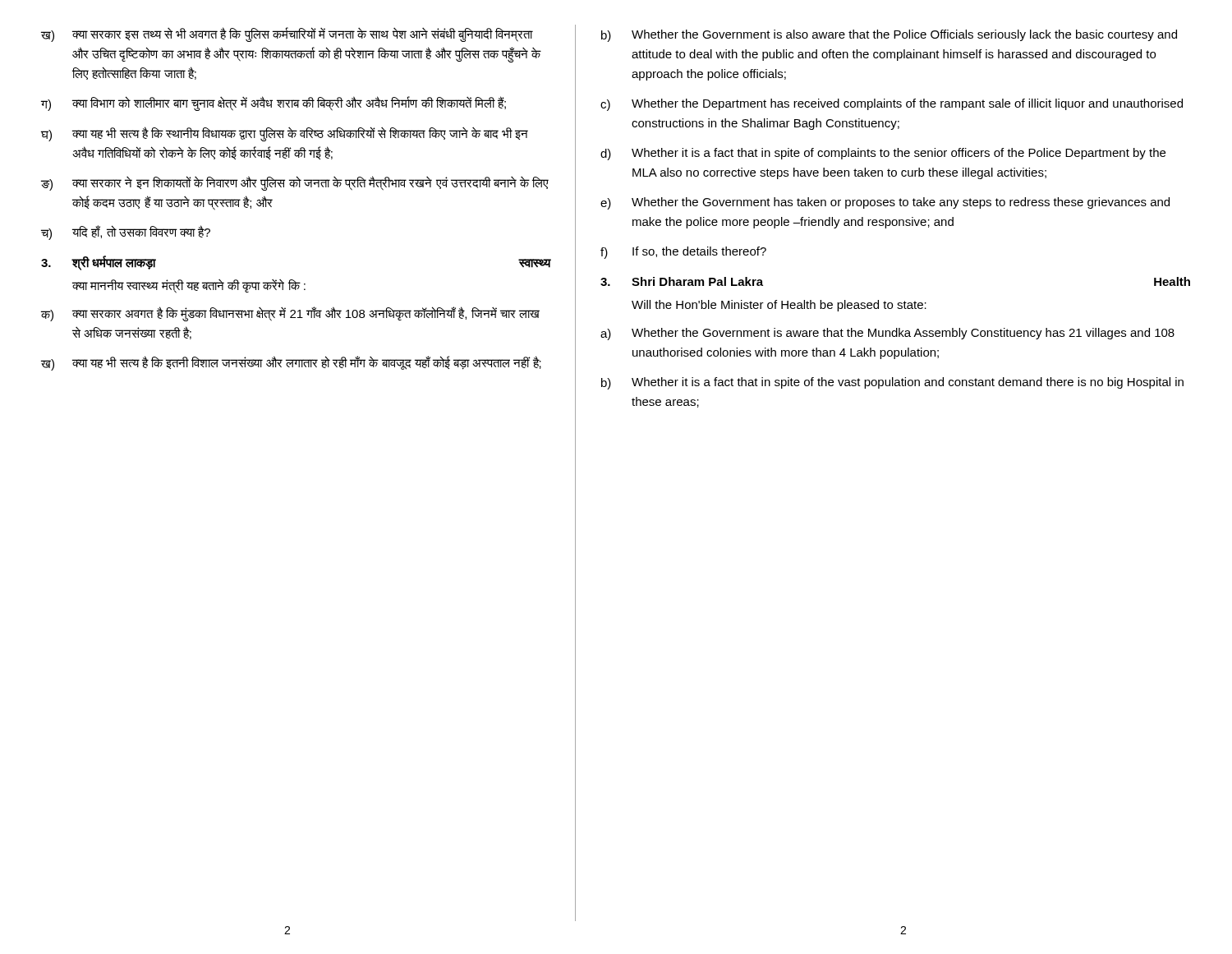This screenshot has width=1232, height=954.
Task: Find the text starting "Will the Hon'ble Minister"
Action: 779,304
